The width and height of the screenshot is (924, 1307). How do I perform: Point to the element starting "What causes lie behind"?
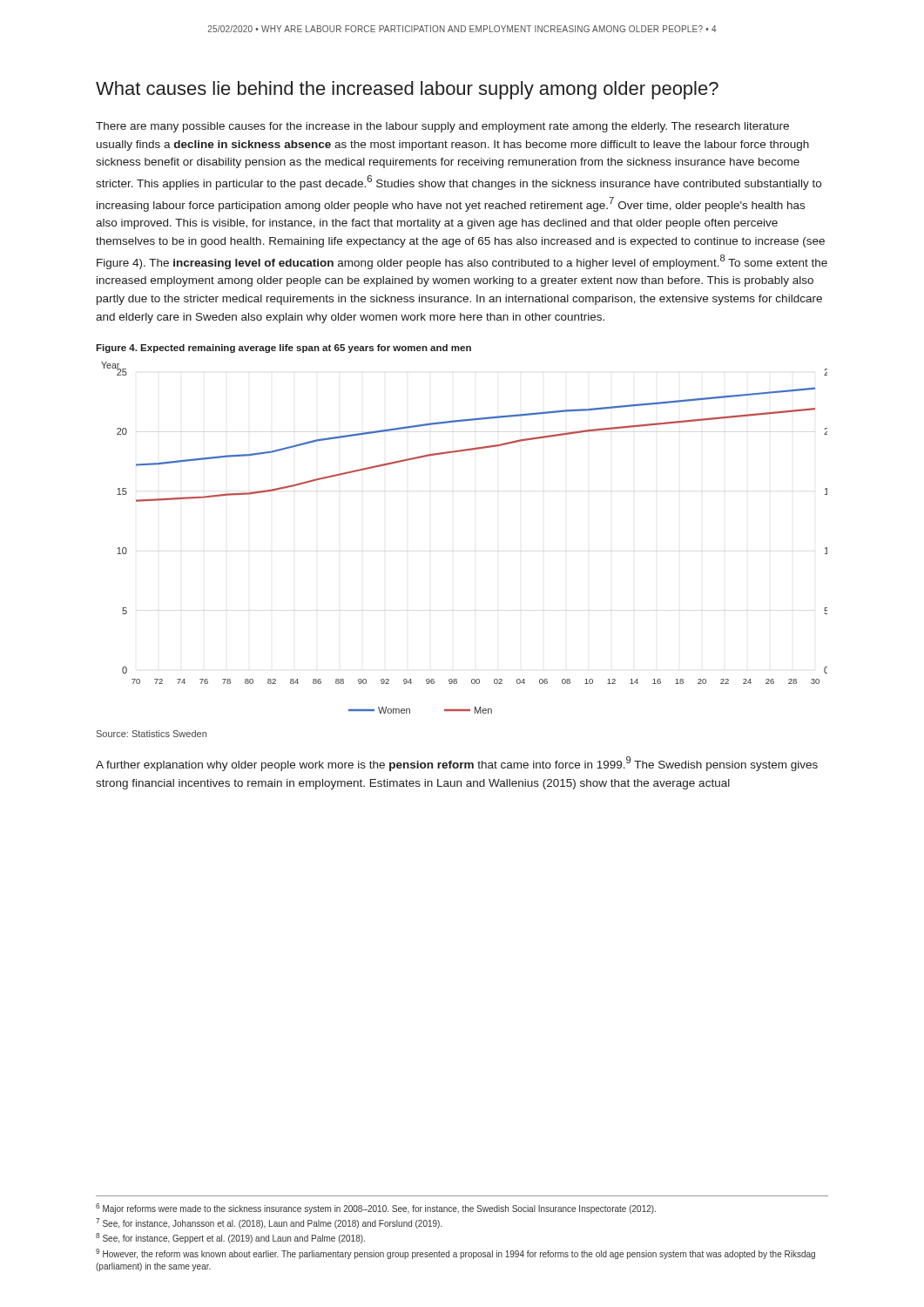pyautogui.click(x=407, y=89)
